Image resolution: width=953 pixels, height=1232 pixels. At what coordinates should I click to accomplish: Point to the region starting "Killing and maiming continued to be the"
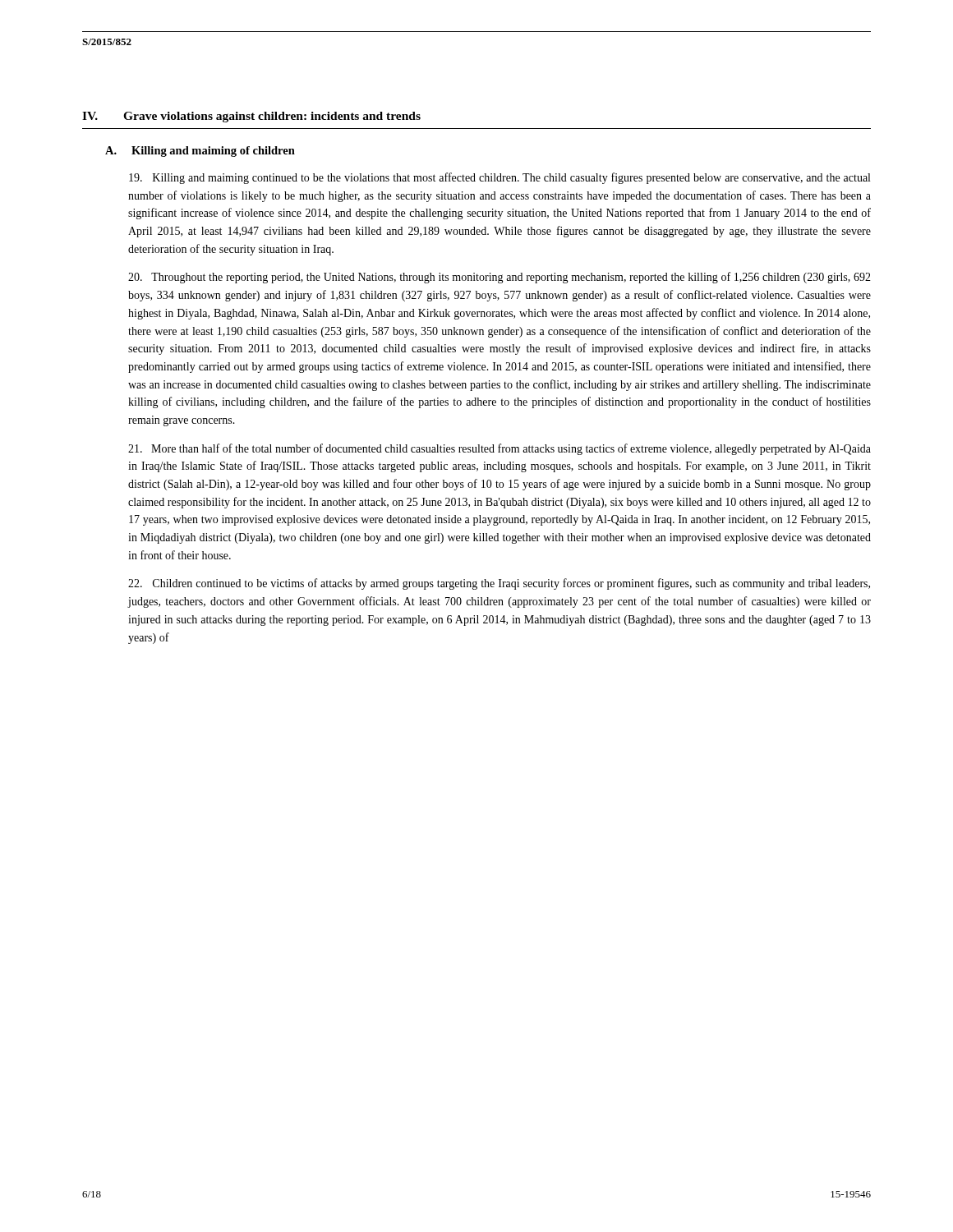point(500,214)
